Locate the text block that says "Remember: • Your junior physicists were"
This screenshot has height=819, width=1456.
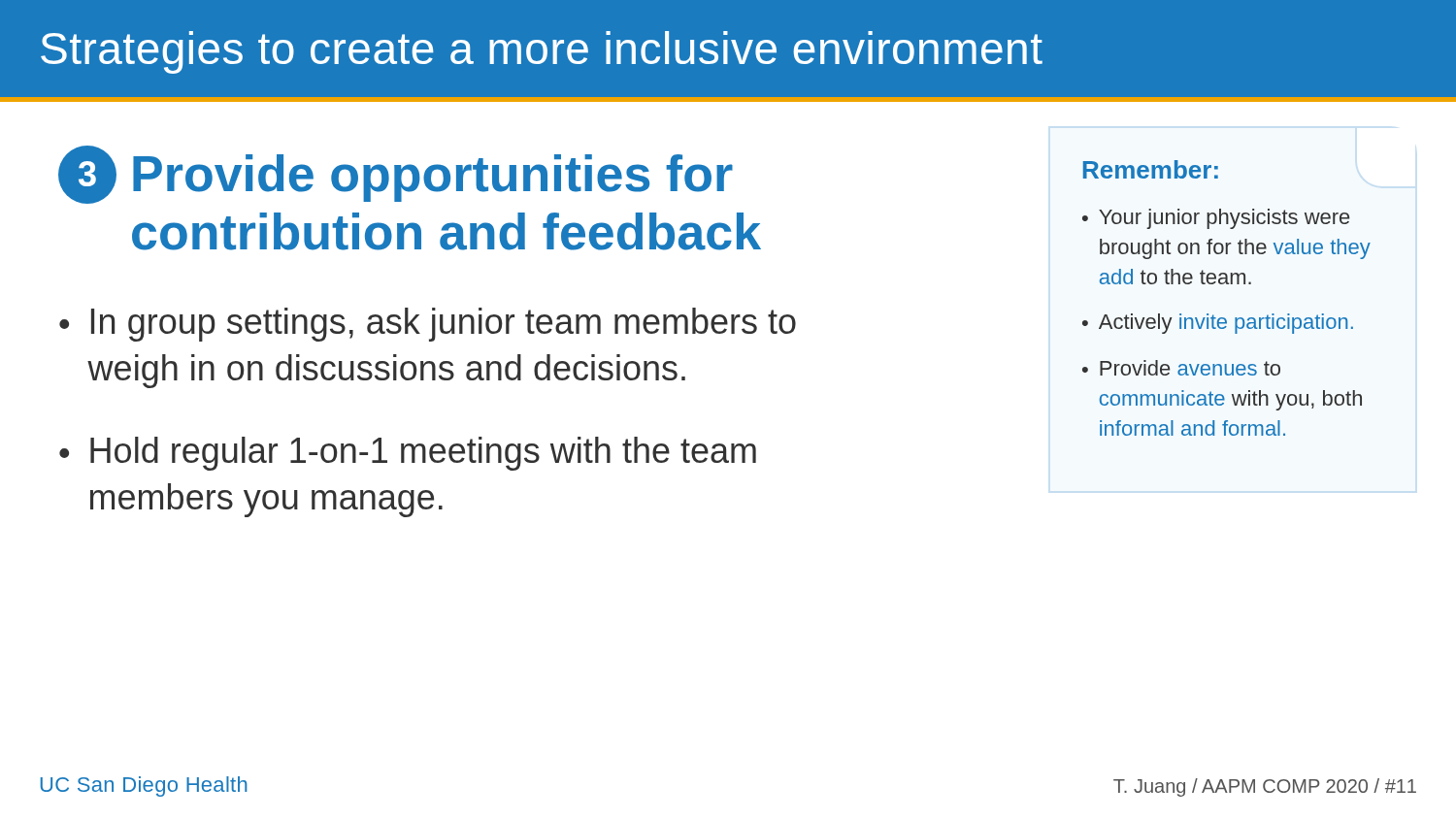pyautogui.click(x=1151, y=169)
